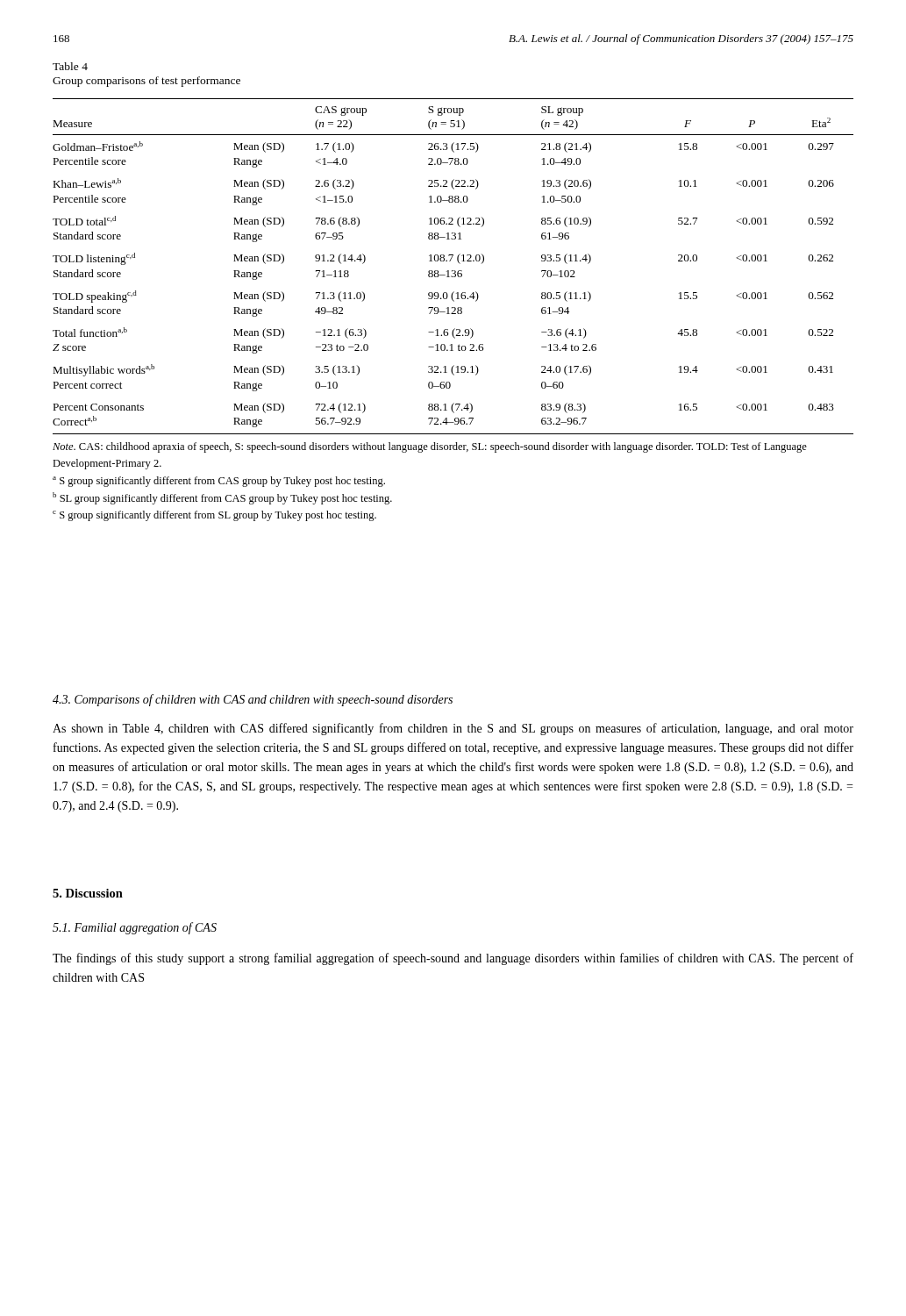Locate the element starting "The findings of this study support"
This screenshot has width=906, height=1316.
click(x=453, y=968)
